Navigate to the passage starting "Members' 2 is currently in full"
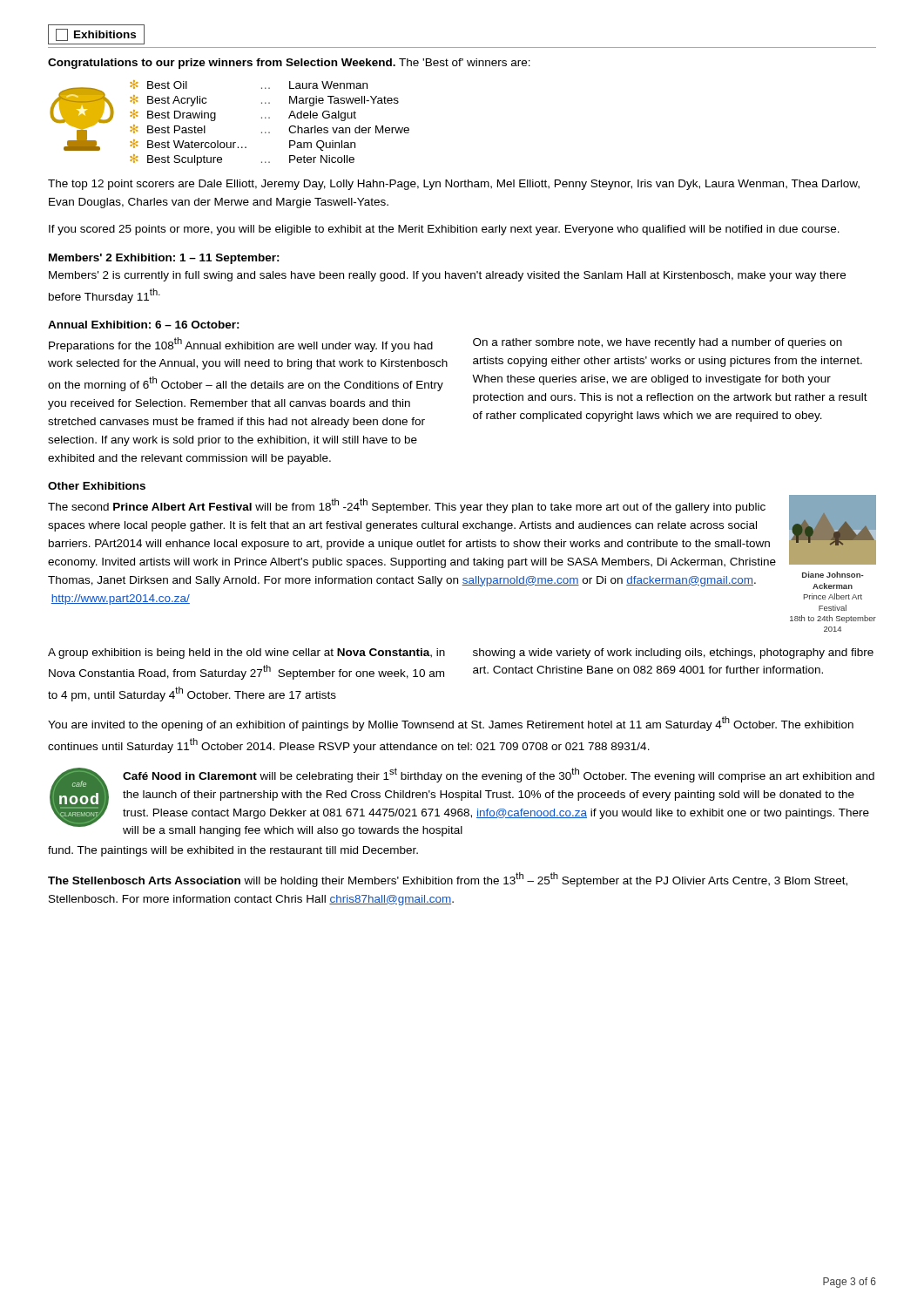 click(447, 285)
